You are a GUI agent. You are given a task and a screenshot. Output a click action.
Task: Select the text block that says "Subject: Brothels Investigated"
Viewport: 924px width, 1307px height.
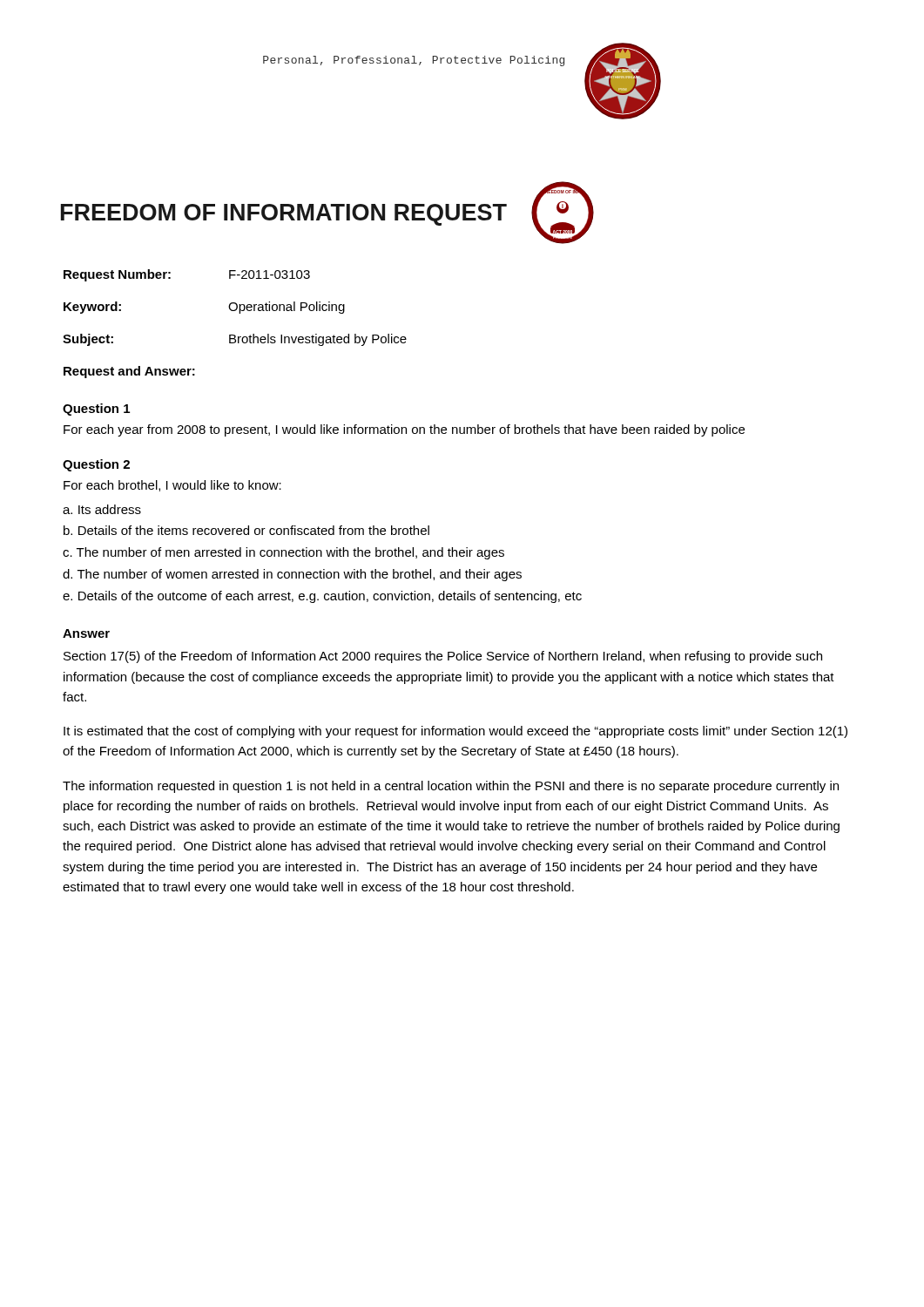235,339
